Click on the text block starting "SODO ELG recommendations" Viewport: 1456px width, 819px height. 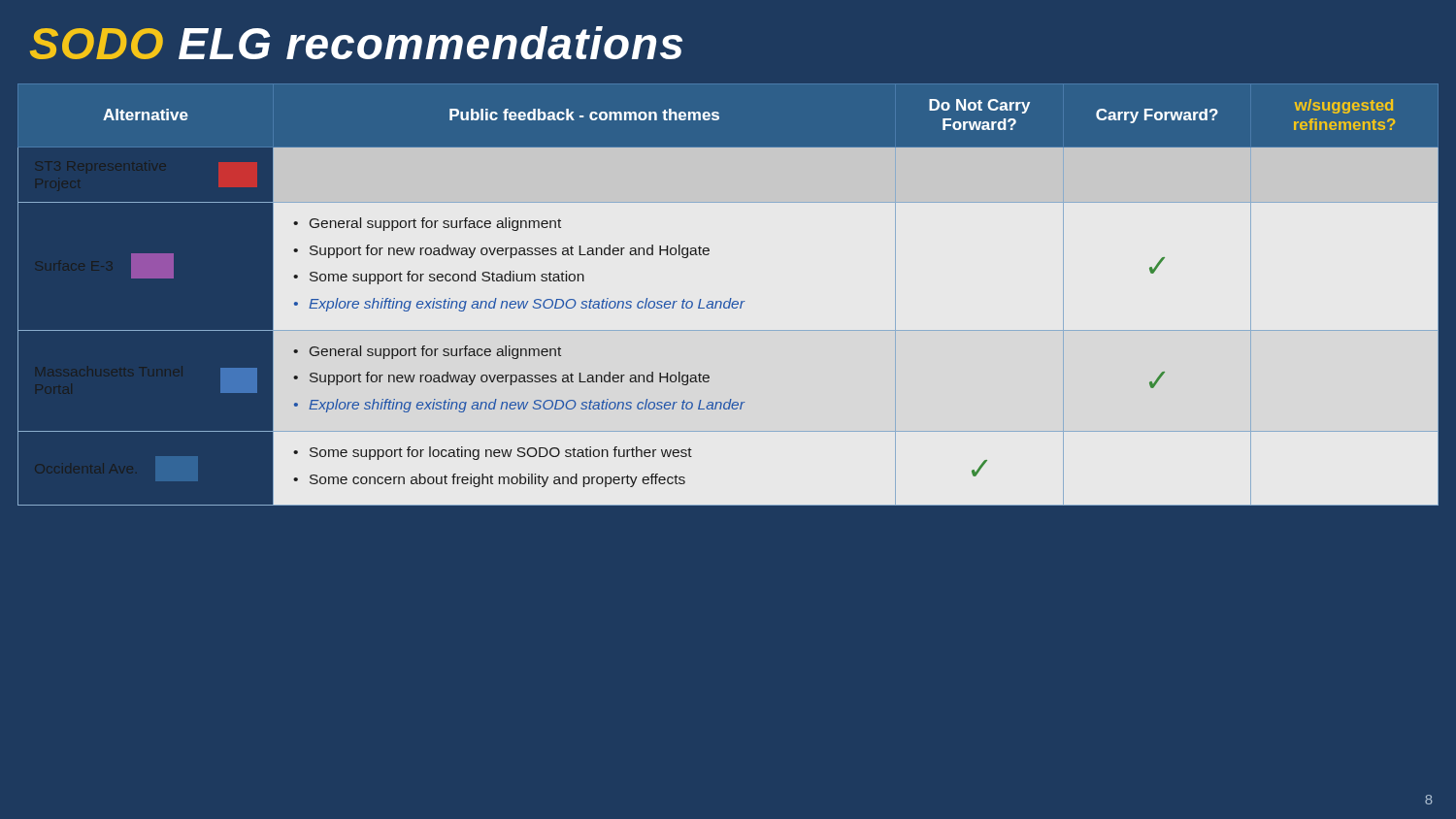357,44
